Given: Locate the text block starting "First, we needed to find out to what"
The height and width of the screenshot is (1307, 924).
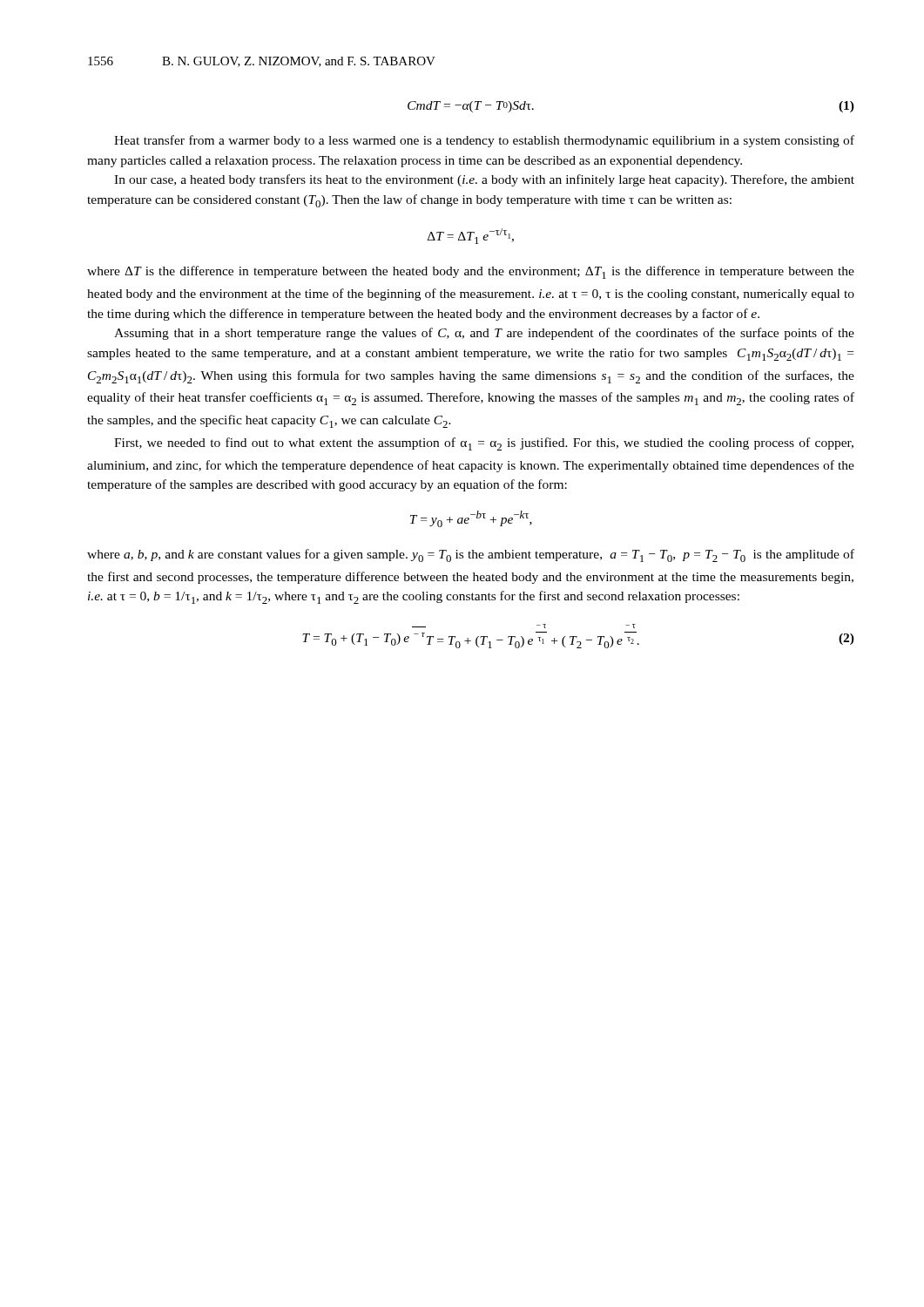Looking at the screenshot, I should tap(471, 463).
